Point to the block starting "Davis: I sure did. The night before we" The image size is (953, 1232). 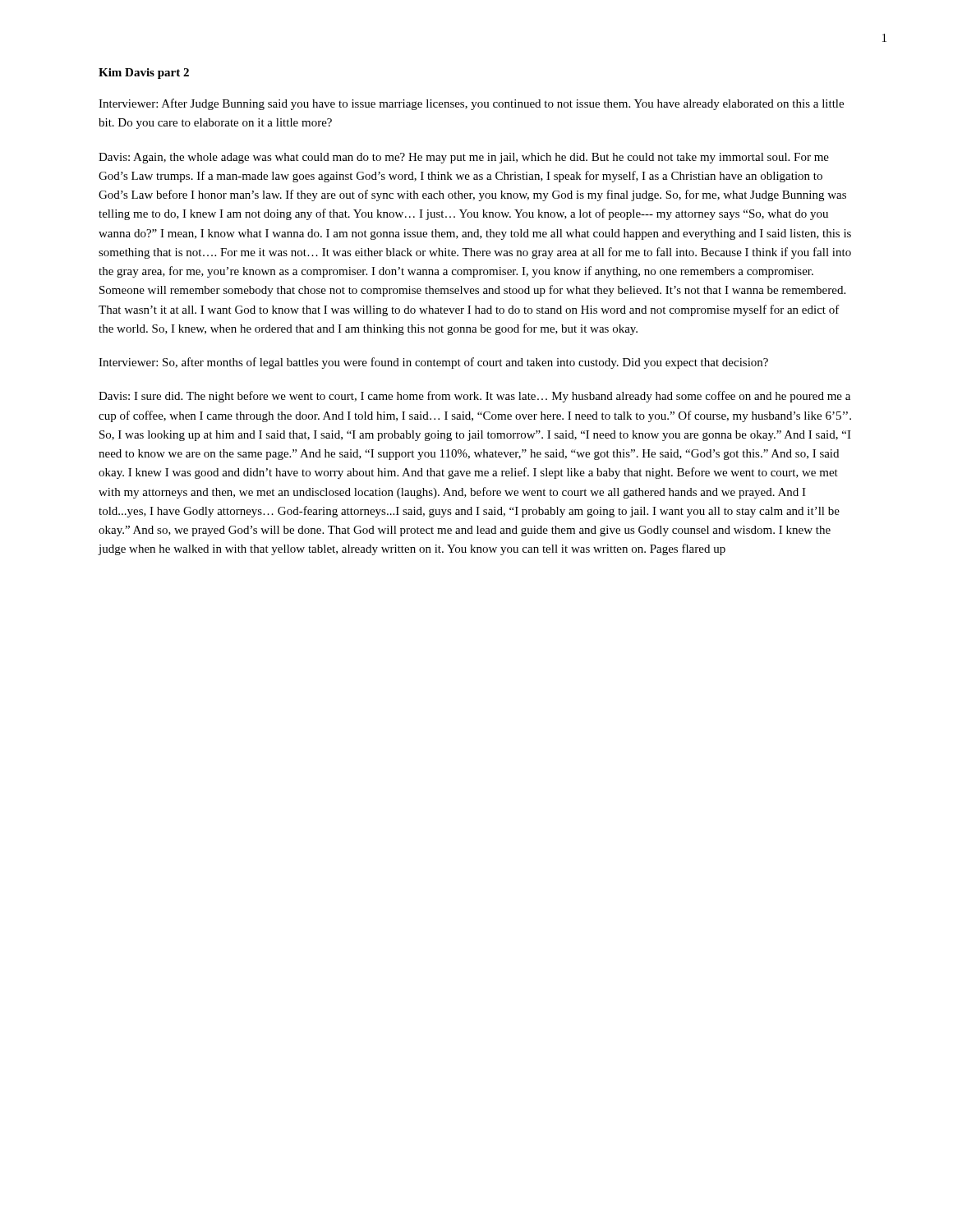pyautogui.click(x=475, y=472)
